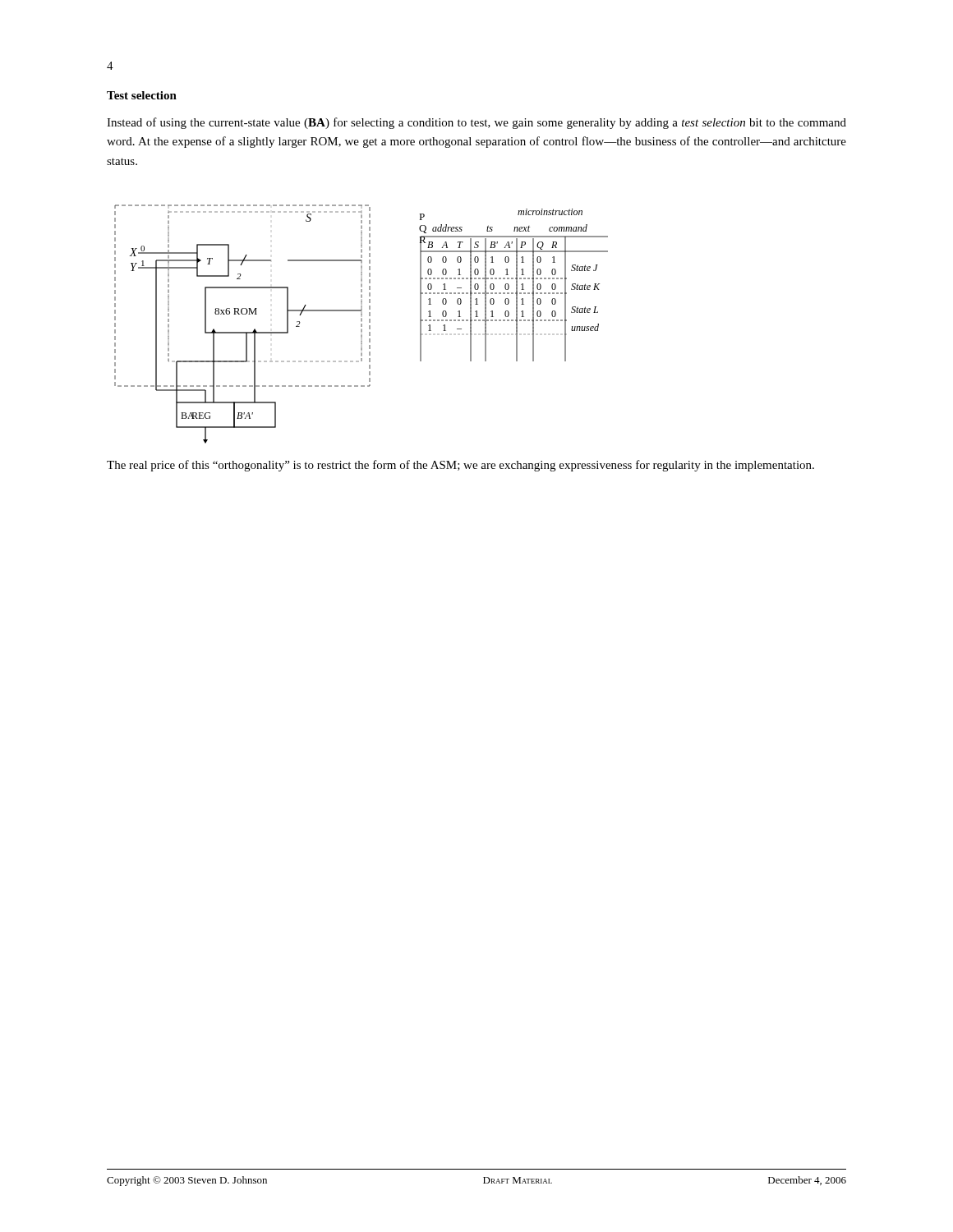953x1232 pixels.
Task: Click on the text block that reads "The real price of this “orthogonality” is to"
Action: click(461, 465)
